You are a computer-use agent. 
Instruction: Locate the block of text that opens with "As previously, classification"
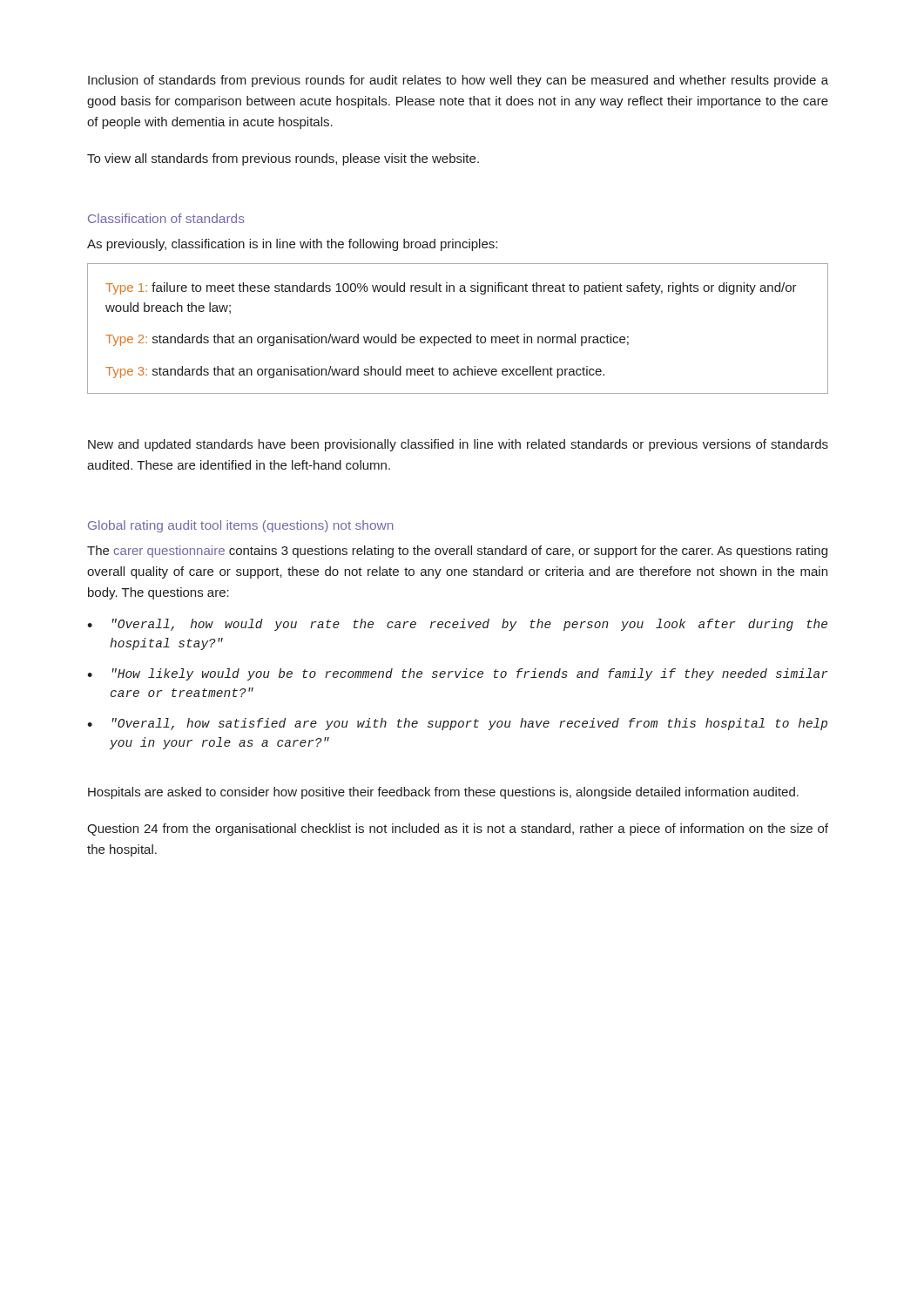point(293,244)
